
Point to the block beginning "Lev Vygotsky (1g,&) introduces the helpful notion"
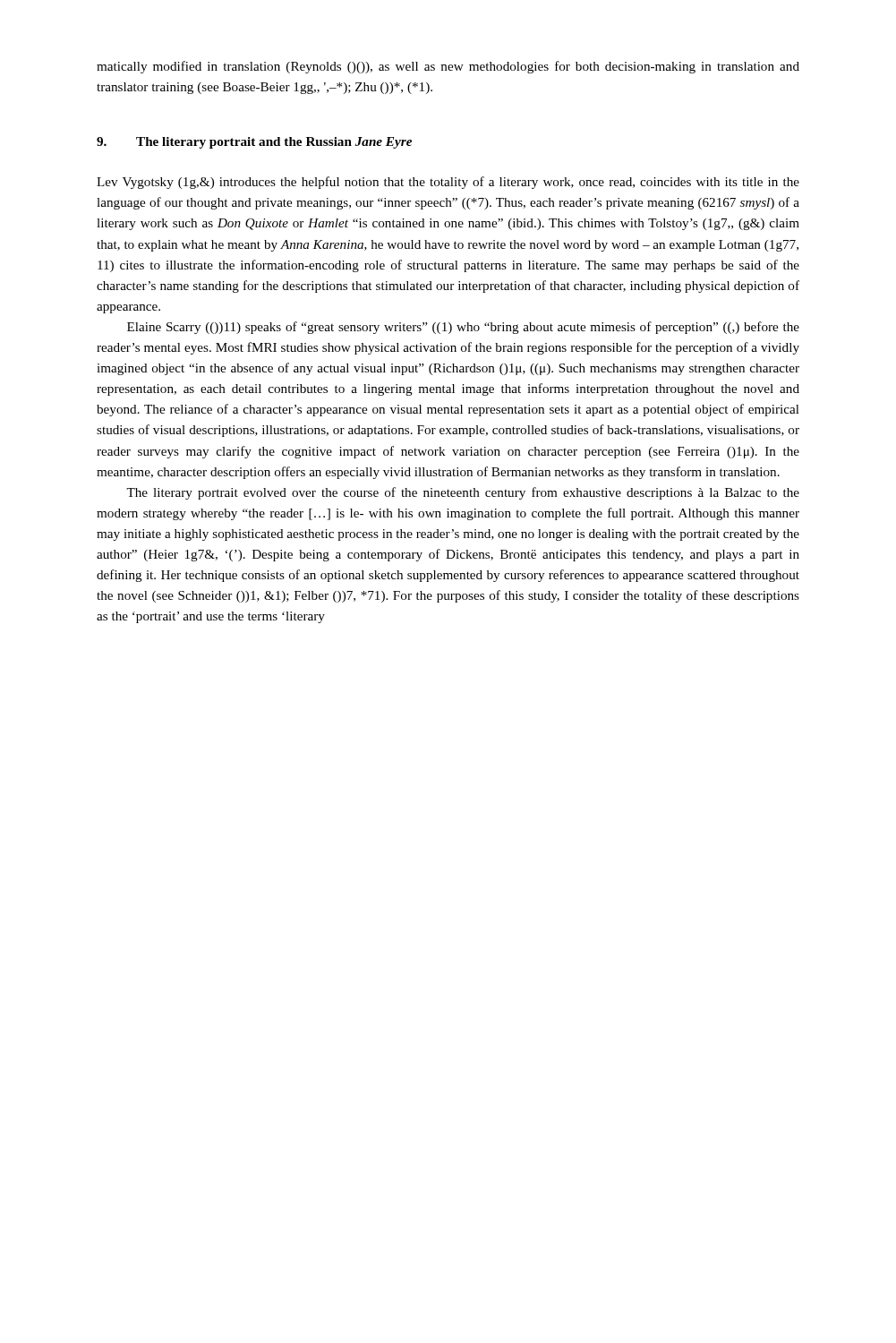pyautogui.click(x=448, y=399)
